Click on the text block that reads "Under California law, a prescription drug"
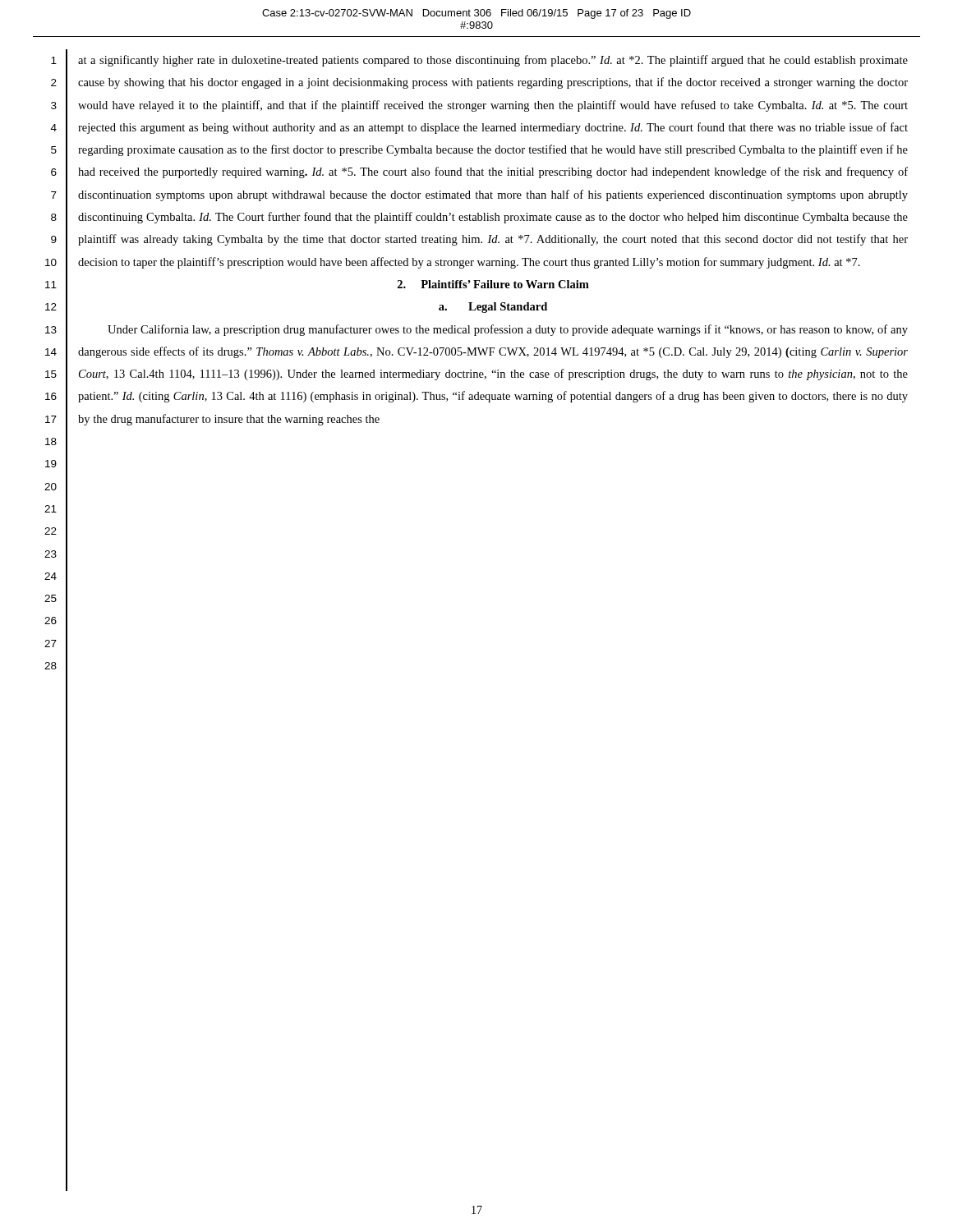953x1232 pixels. tap(493, 374)
